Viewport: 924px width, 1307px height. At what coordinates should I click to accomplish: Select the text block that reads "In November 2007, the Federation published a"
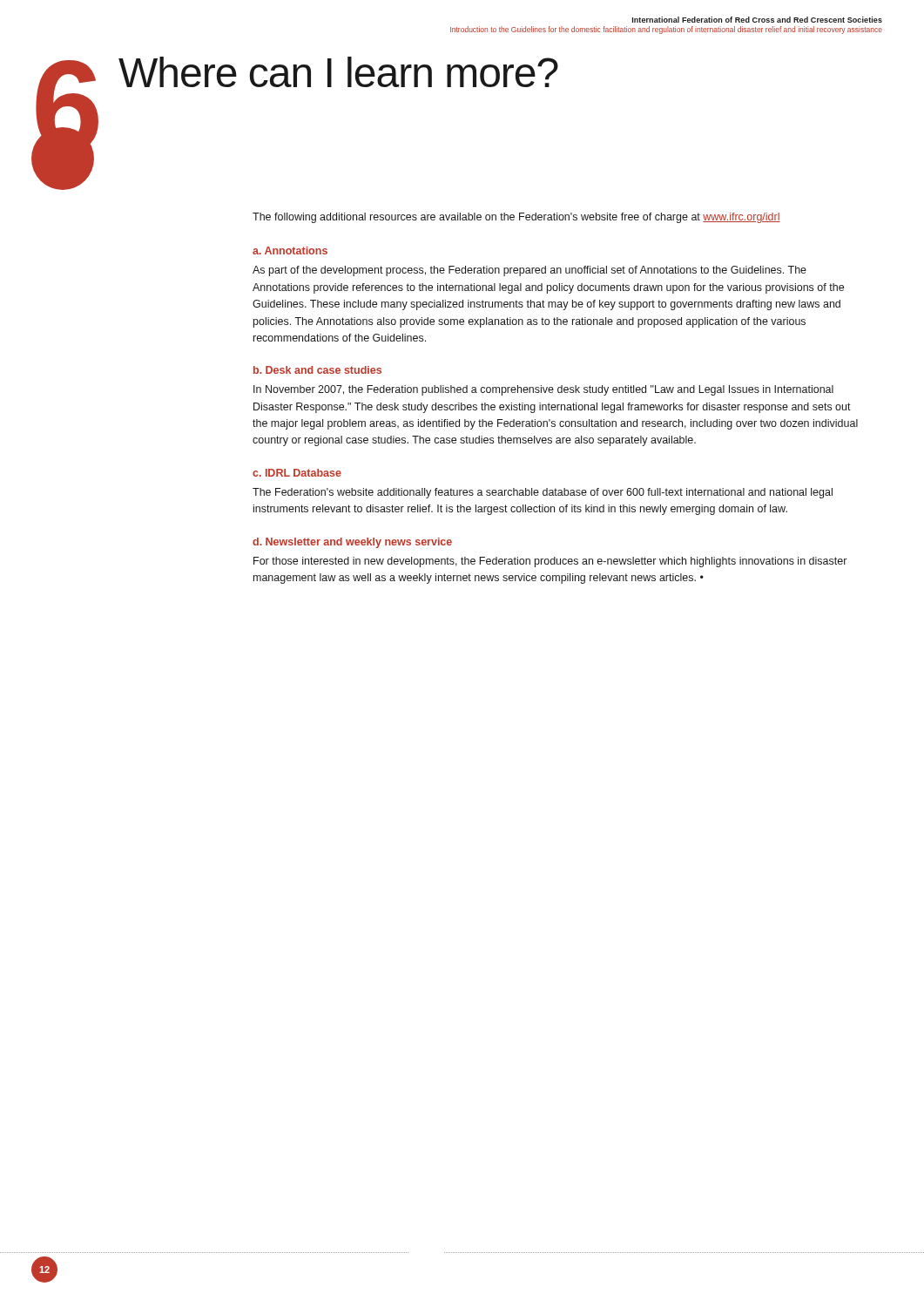point(555,415)
